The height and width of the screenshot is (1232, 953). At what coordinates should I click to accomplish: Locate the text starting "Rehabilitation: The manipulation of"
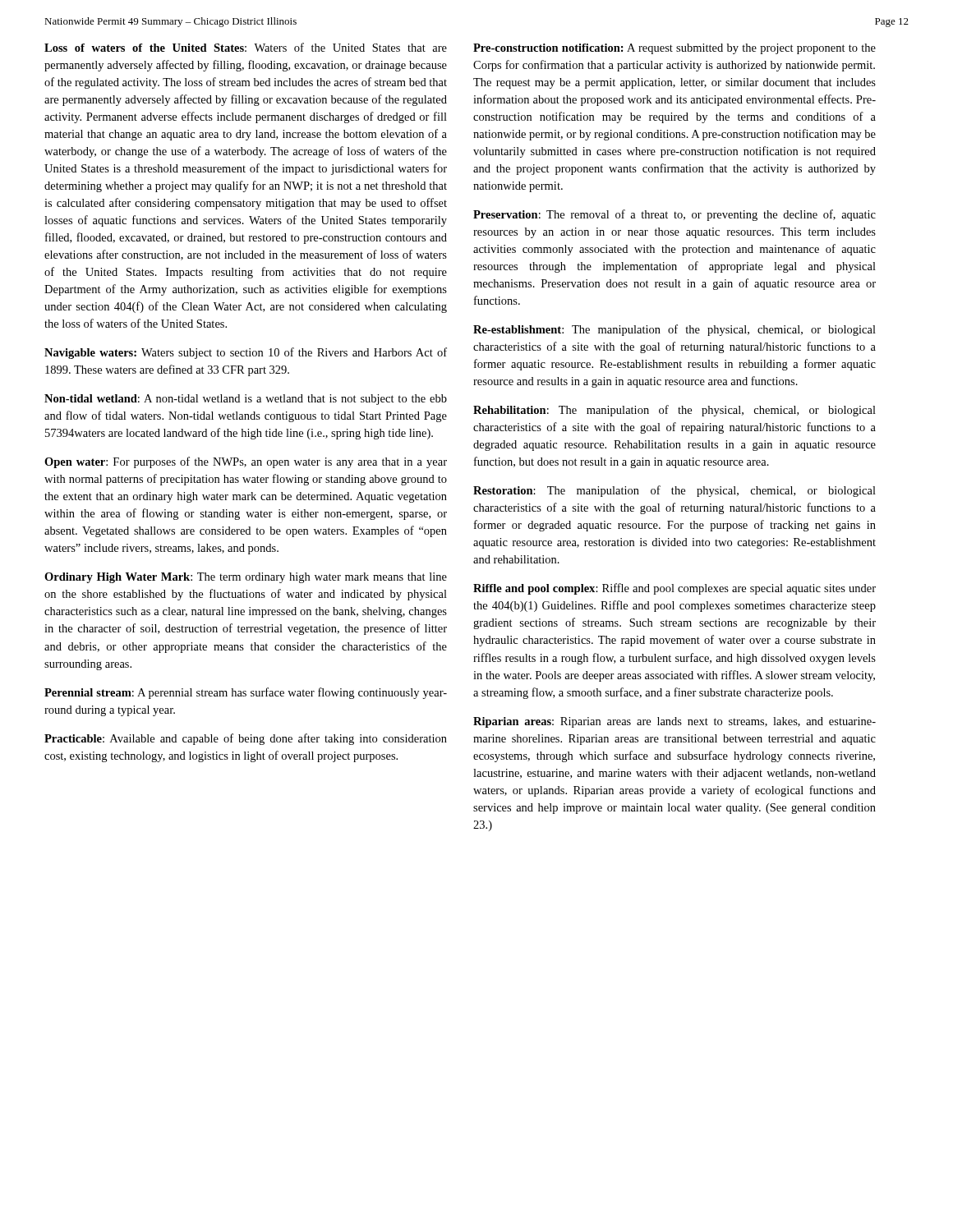[x=675, y=436]
